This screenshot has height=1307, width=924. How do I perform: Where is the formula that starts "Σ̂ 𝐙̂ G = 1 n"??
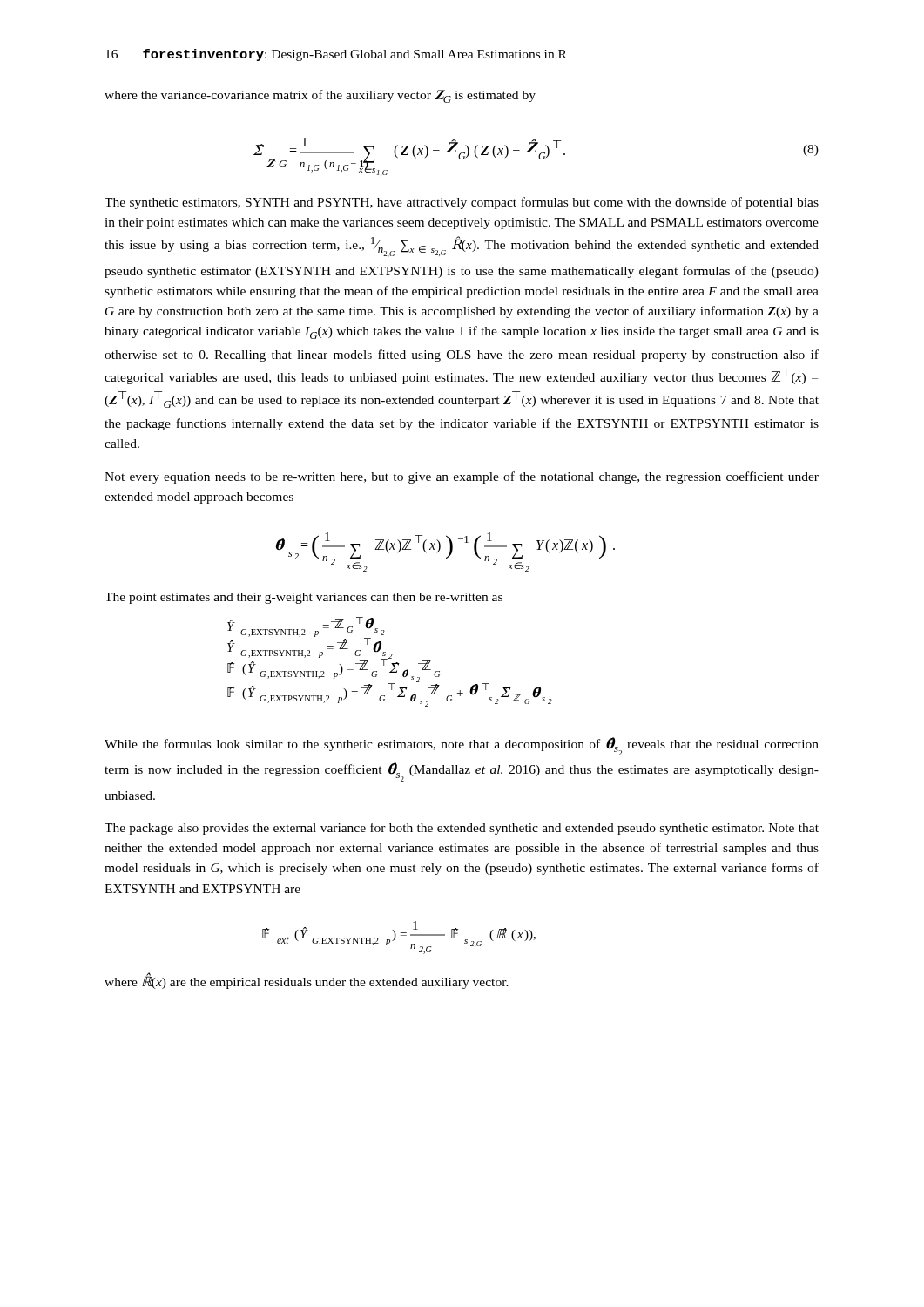536,149
